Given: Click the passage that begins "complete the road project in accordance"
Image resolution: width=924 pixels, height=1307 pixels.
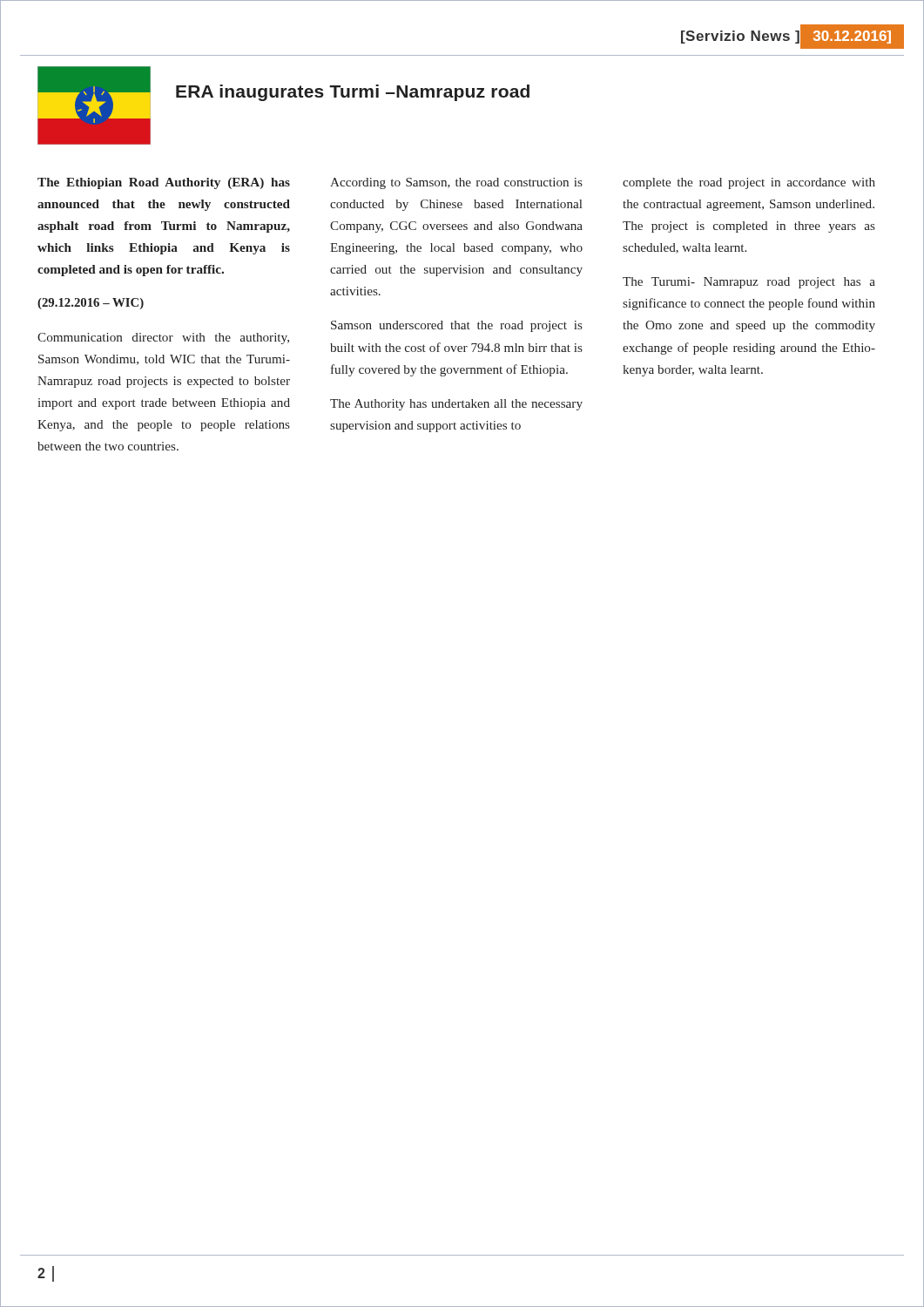Looking at the screenshot, I should pos(749,275).
